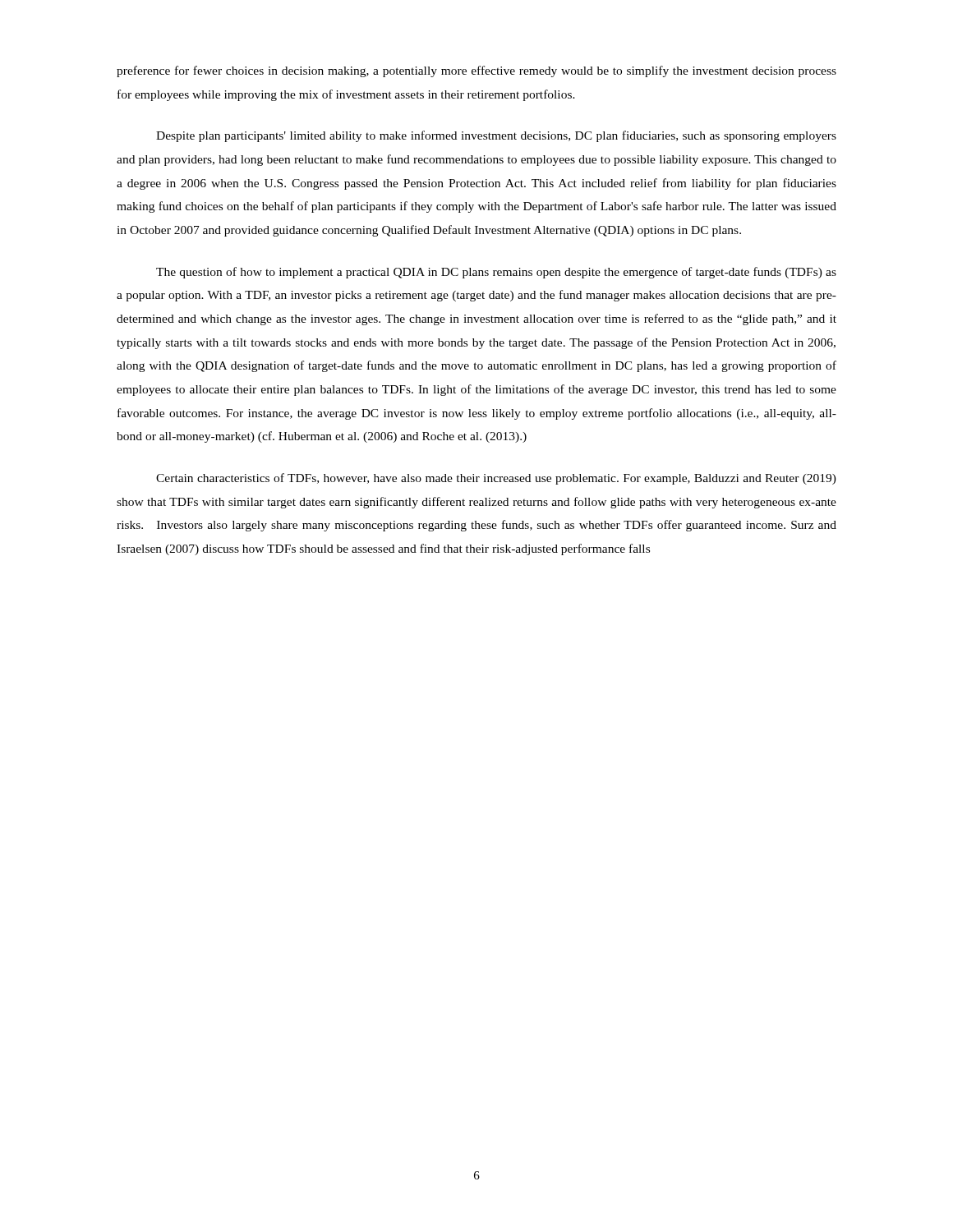Screen dimensions: 1232x953
Task: Click the passage that begins "preference for fewer choices in decision making,"
Action: pos(476,82)
